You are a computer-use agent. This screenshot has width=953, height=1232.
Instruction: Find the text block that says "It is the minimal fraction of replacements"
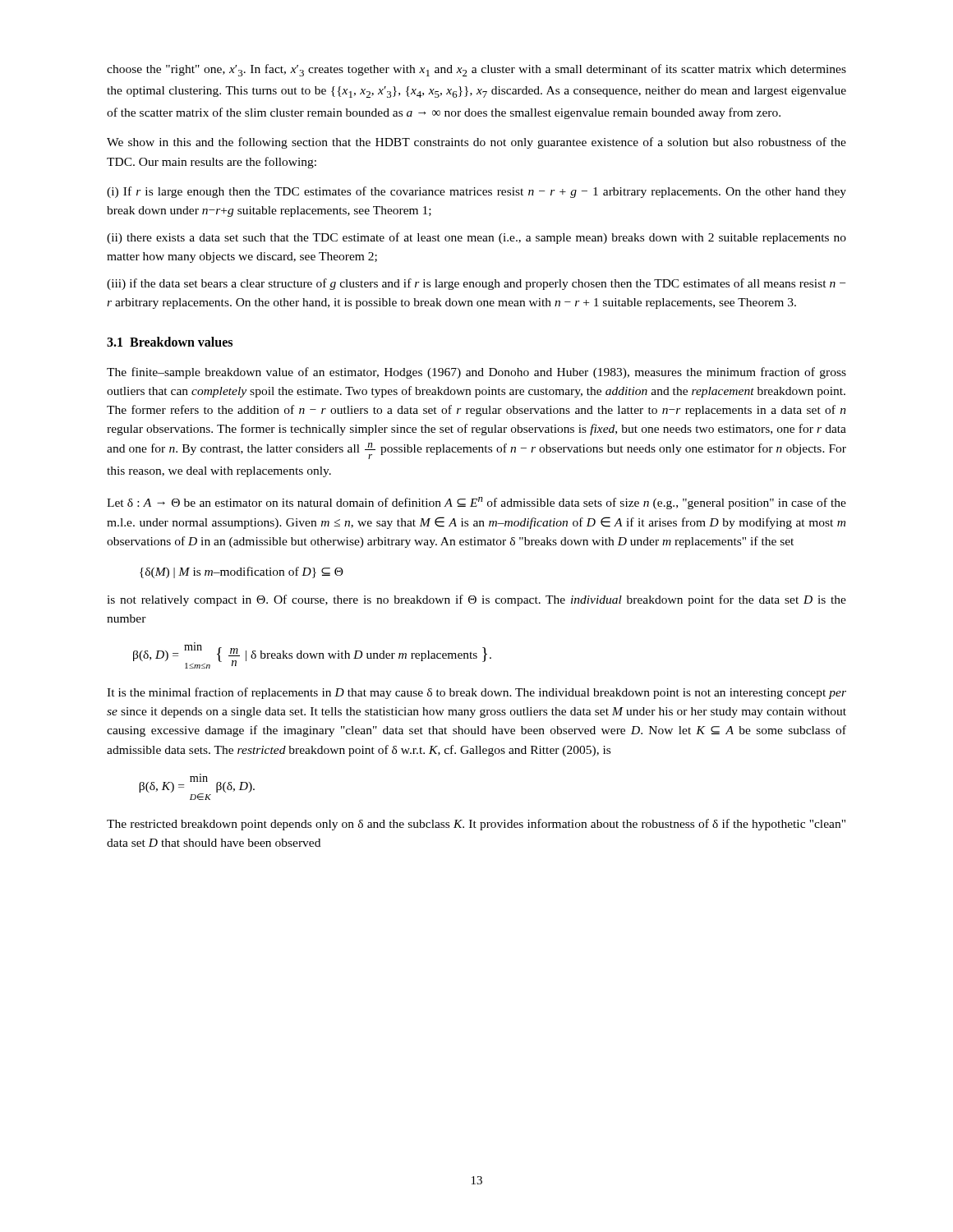[476, 721]
